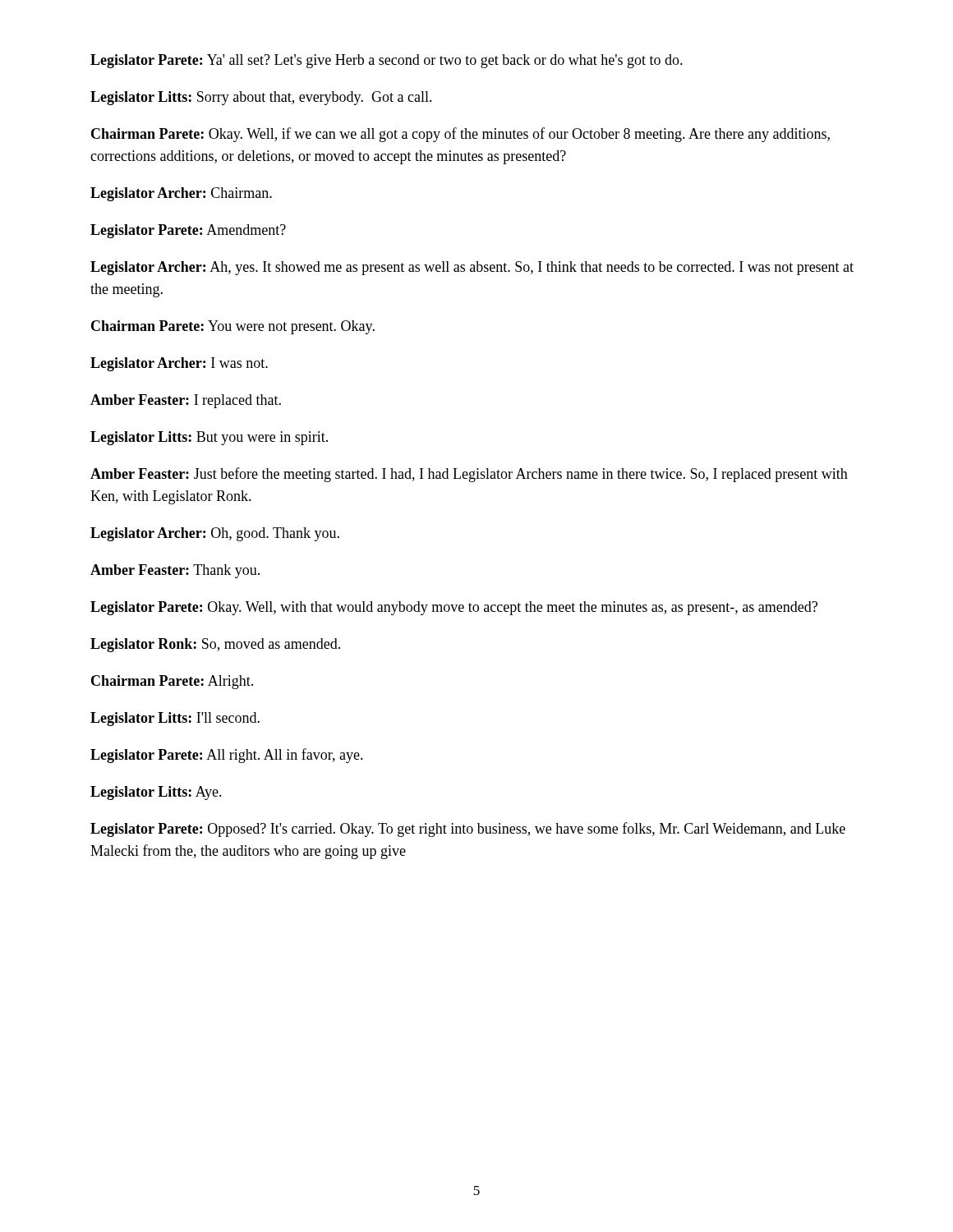Select the region starting "Legislator Parete: Okay. Well, with that would anybody"
Image resolution: width=953 pixels, height=1232 pixels.
coord(454,607)
